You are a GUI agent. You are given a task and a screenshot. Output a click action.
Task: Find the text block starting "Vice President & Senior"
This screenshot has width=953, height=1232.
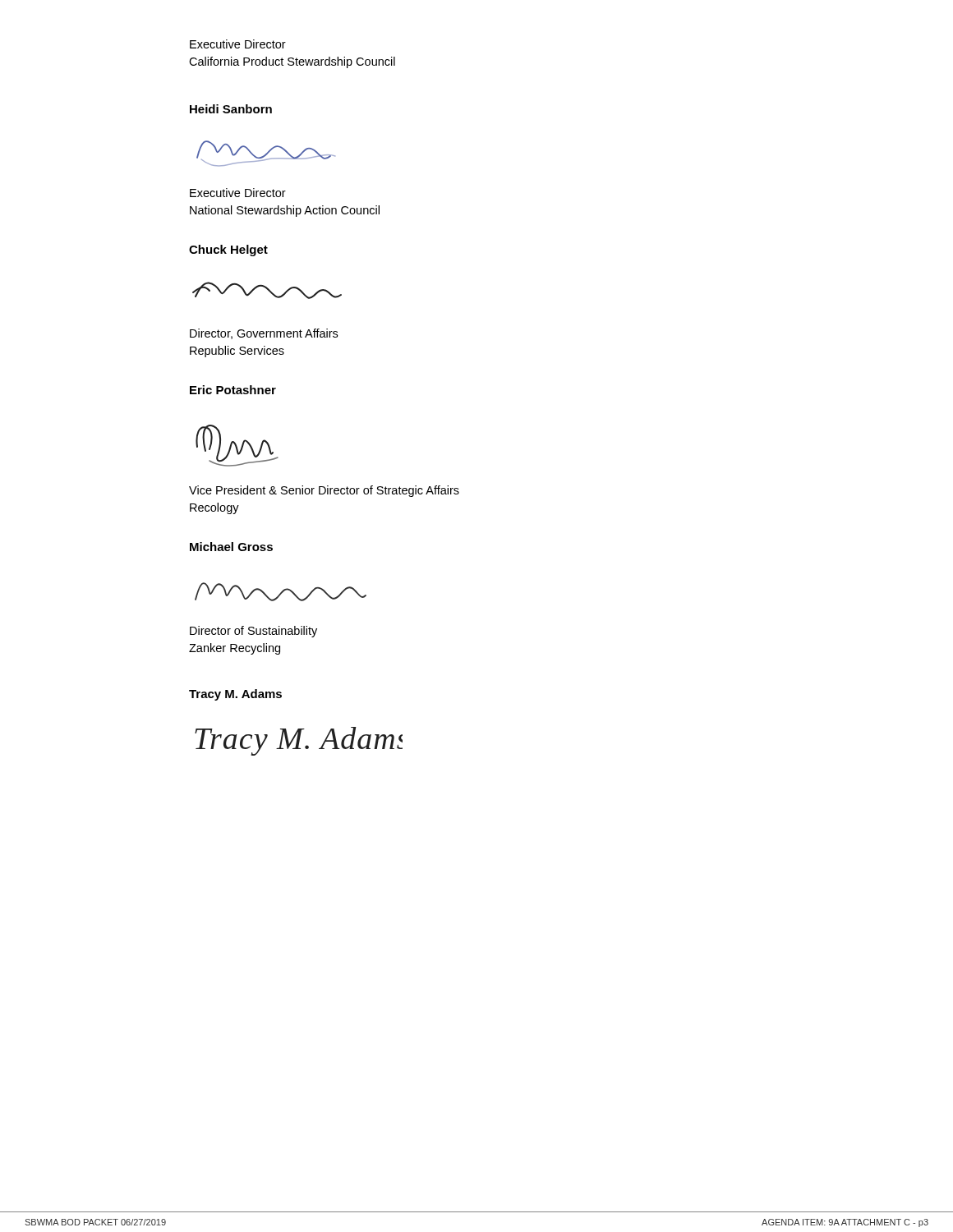pos(324,499)
